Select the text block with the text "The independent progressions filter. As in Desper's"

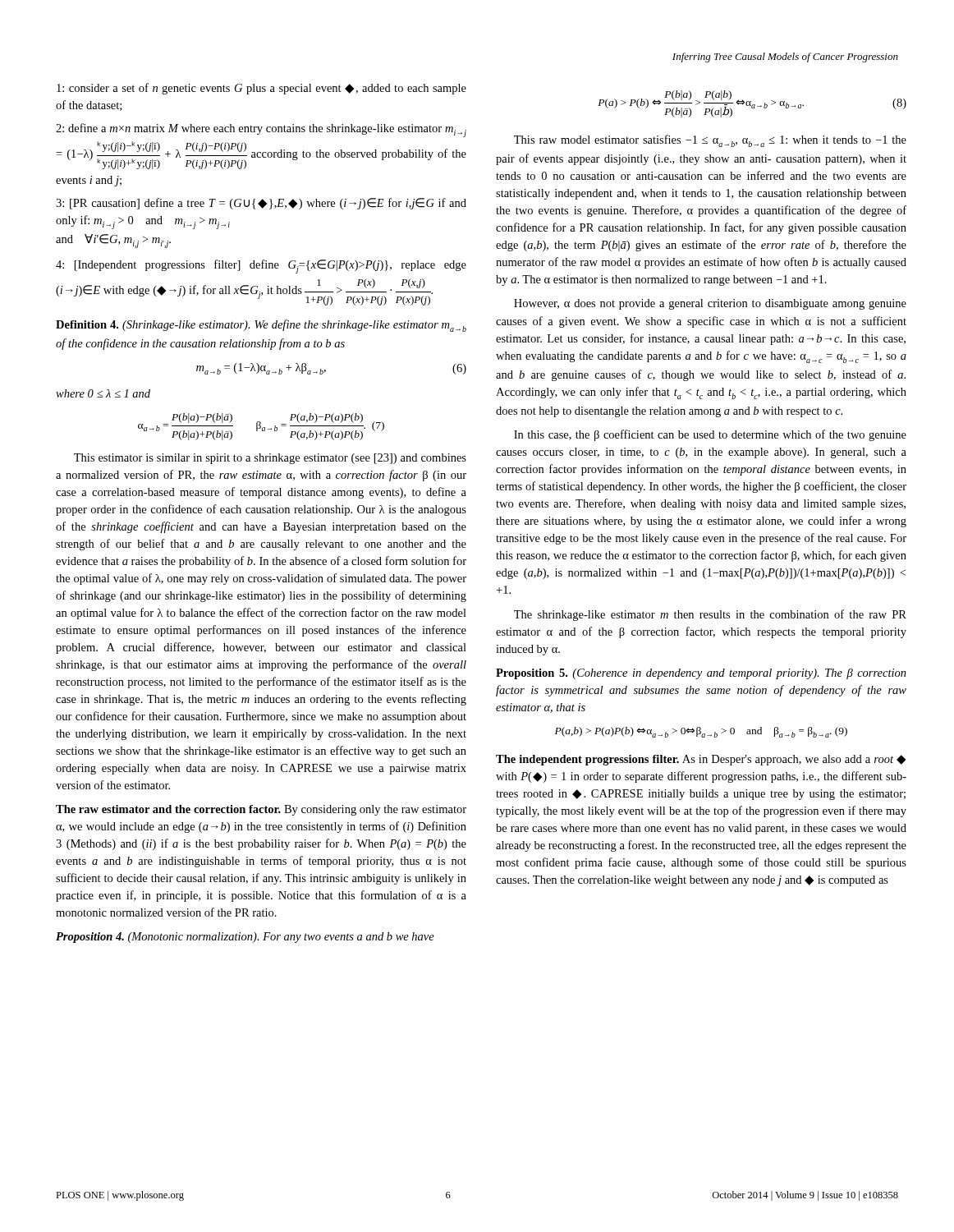(x=701, y=820)
